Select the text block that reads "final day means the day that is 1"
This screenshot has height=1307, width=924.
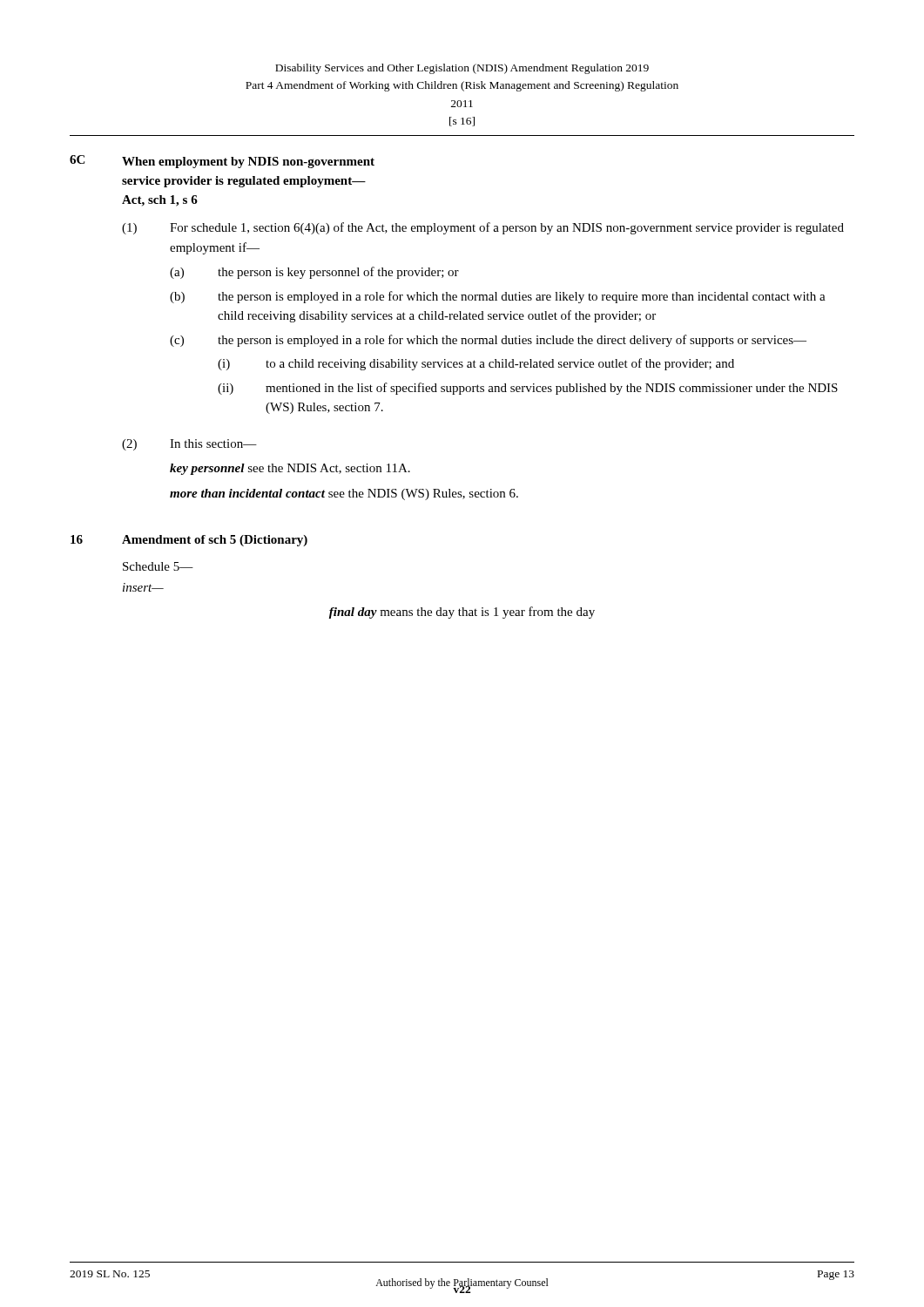(462, 612)
